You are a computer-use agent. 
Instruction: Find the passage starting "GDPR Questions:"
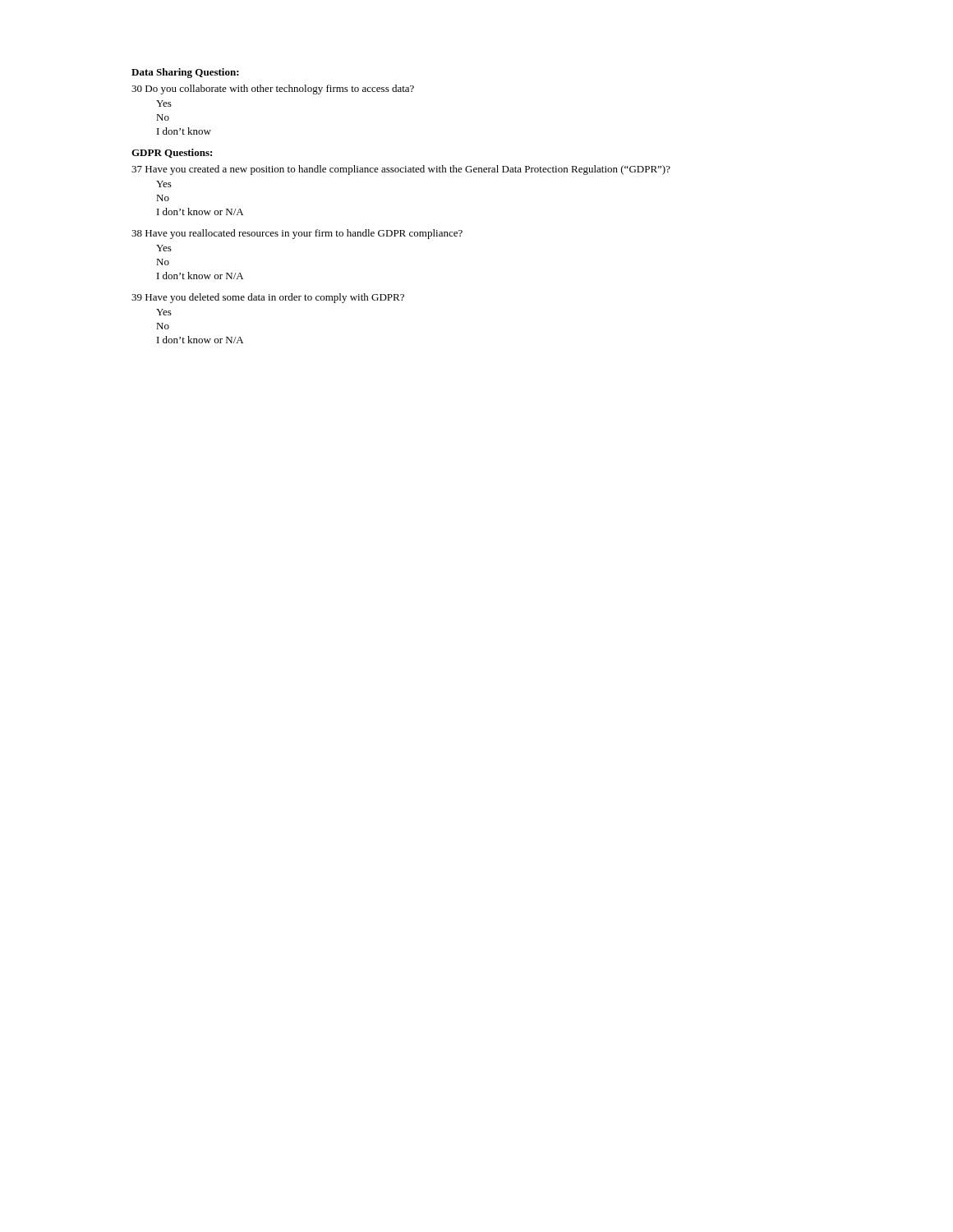coord(172,152)
